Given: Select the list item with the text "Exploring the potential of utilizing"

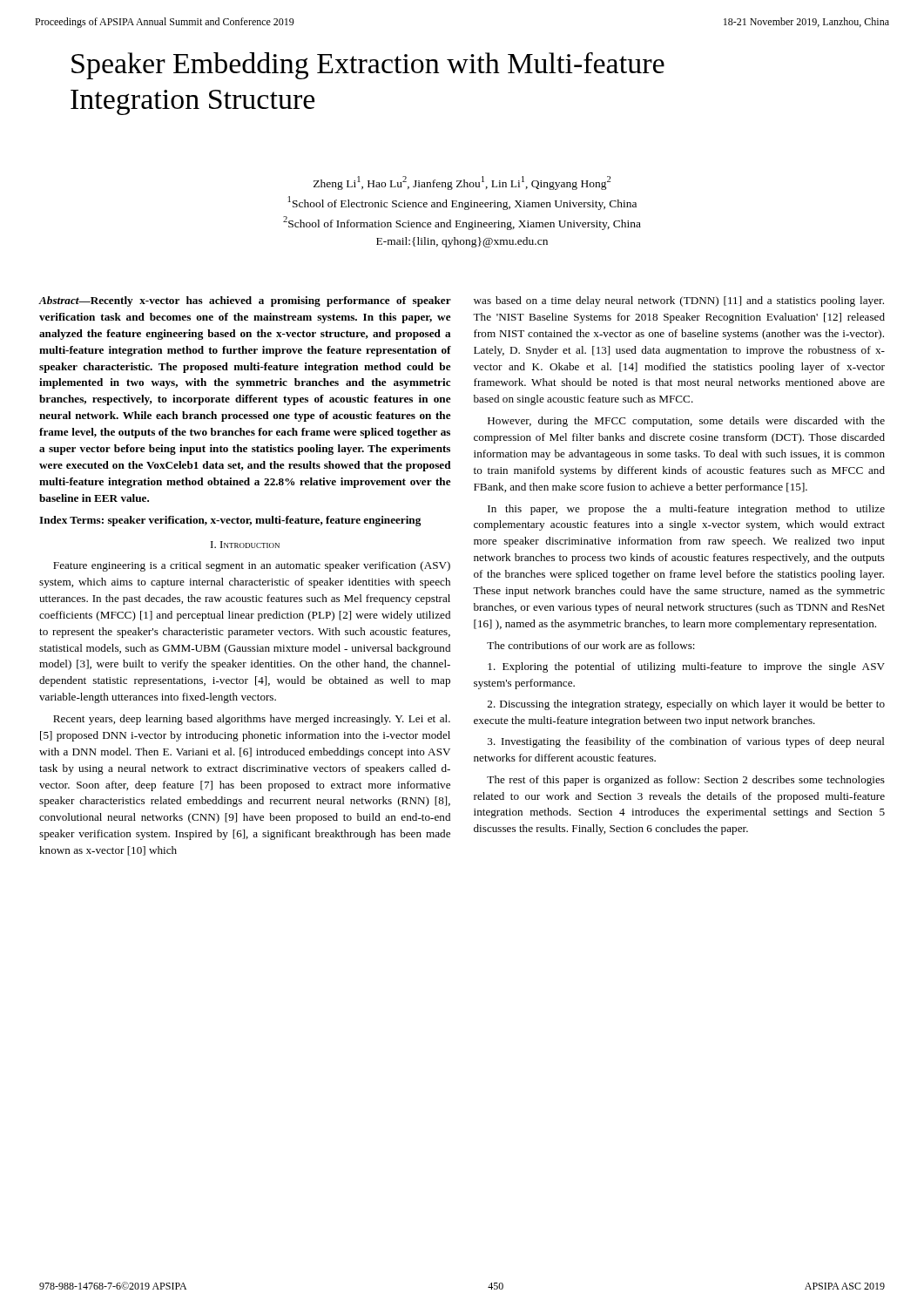Looking at the screenshot, I should [679, 675].
